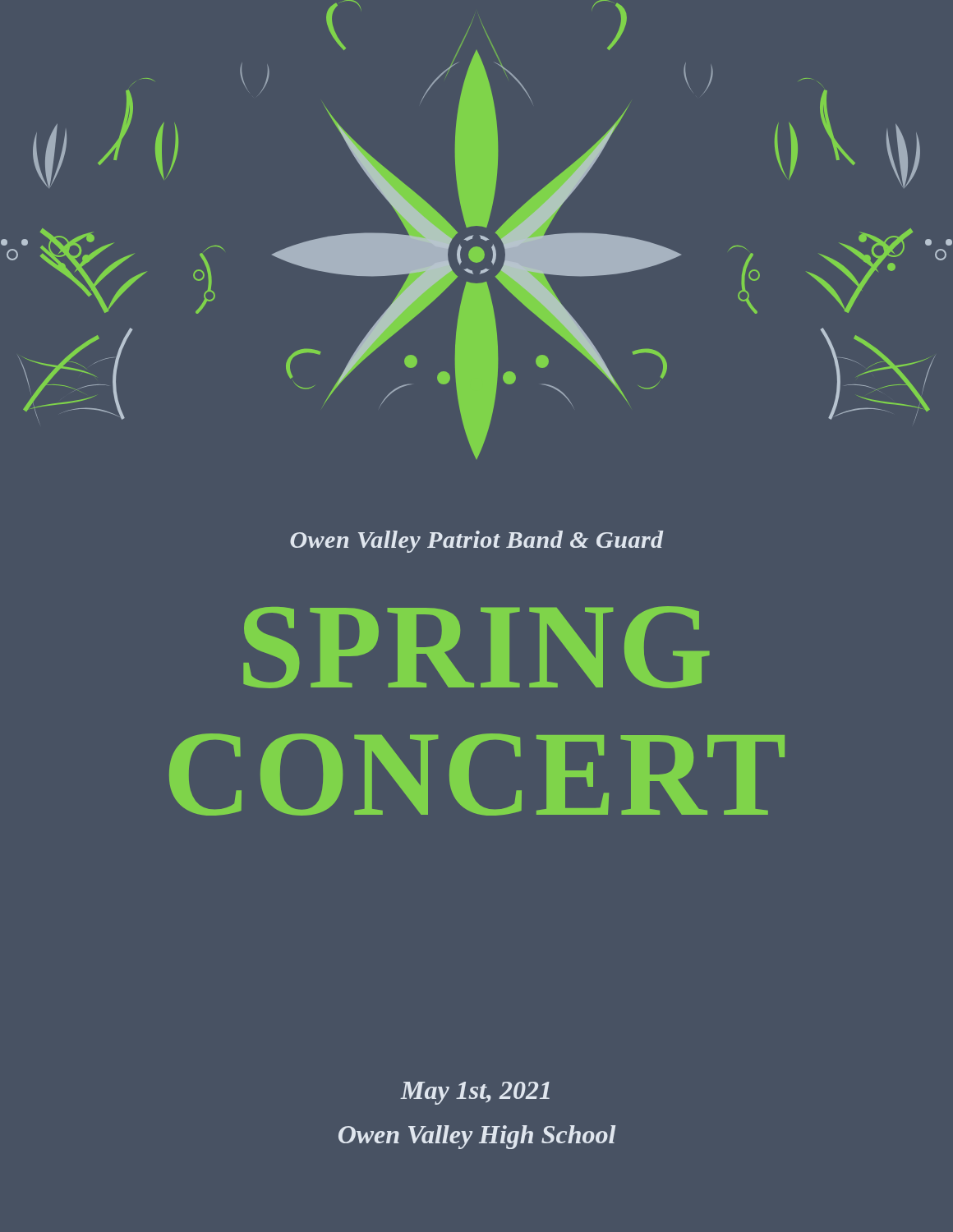Click the title
The image size is (953, 1232).
[x=476, y=711]
